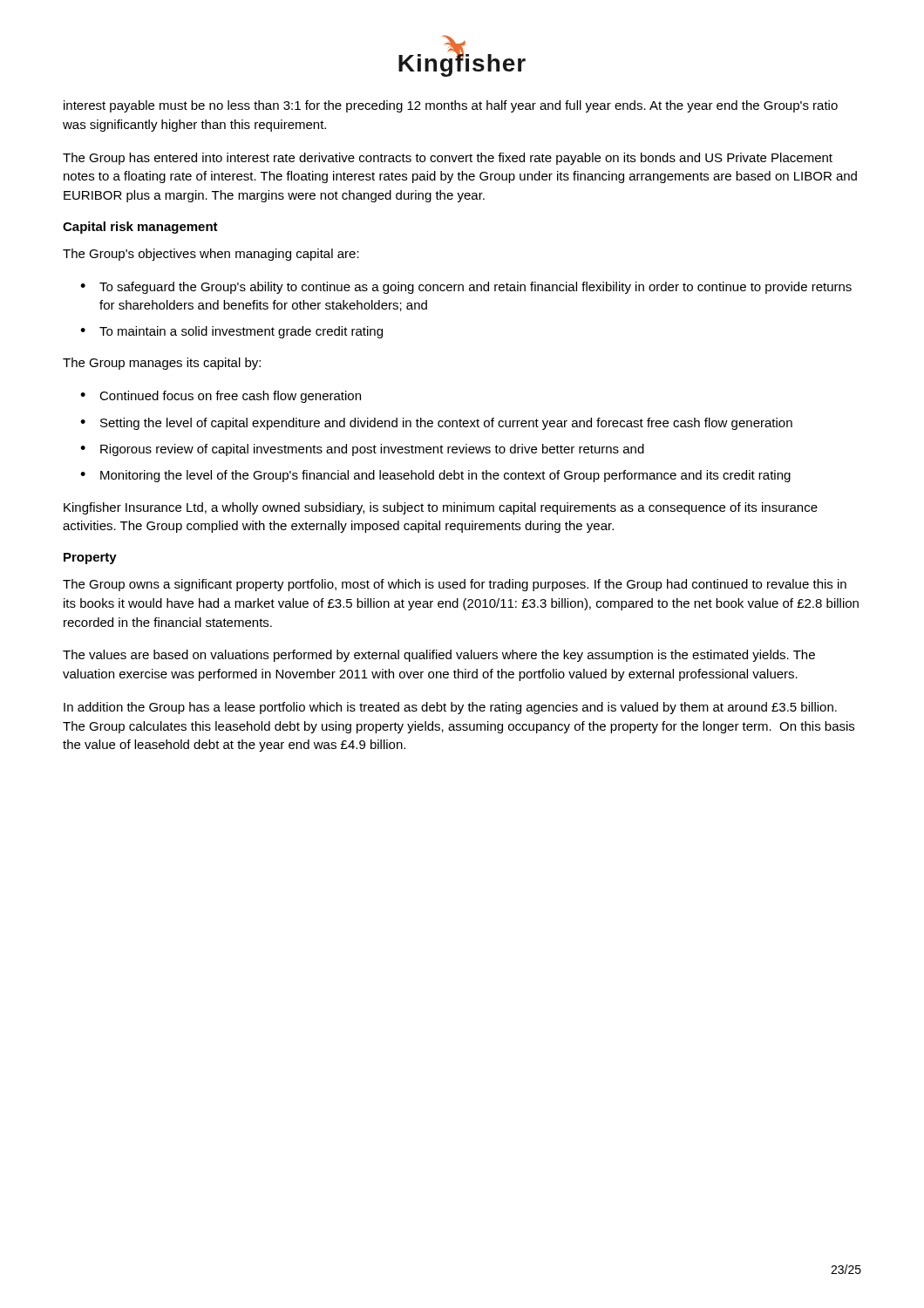
Task: Find the list item containing "• Rigorous review of capital"
Action: [x=471, y=449]
